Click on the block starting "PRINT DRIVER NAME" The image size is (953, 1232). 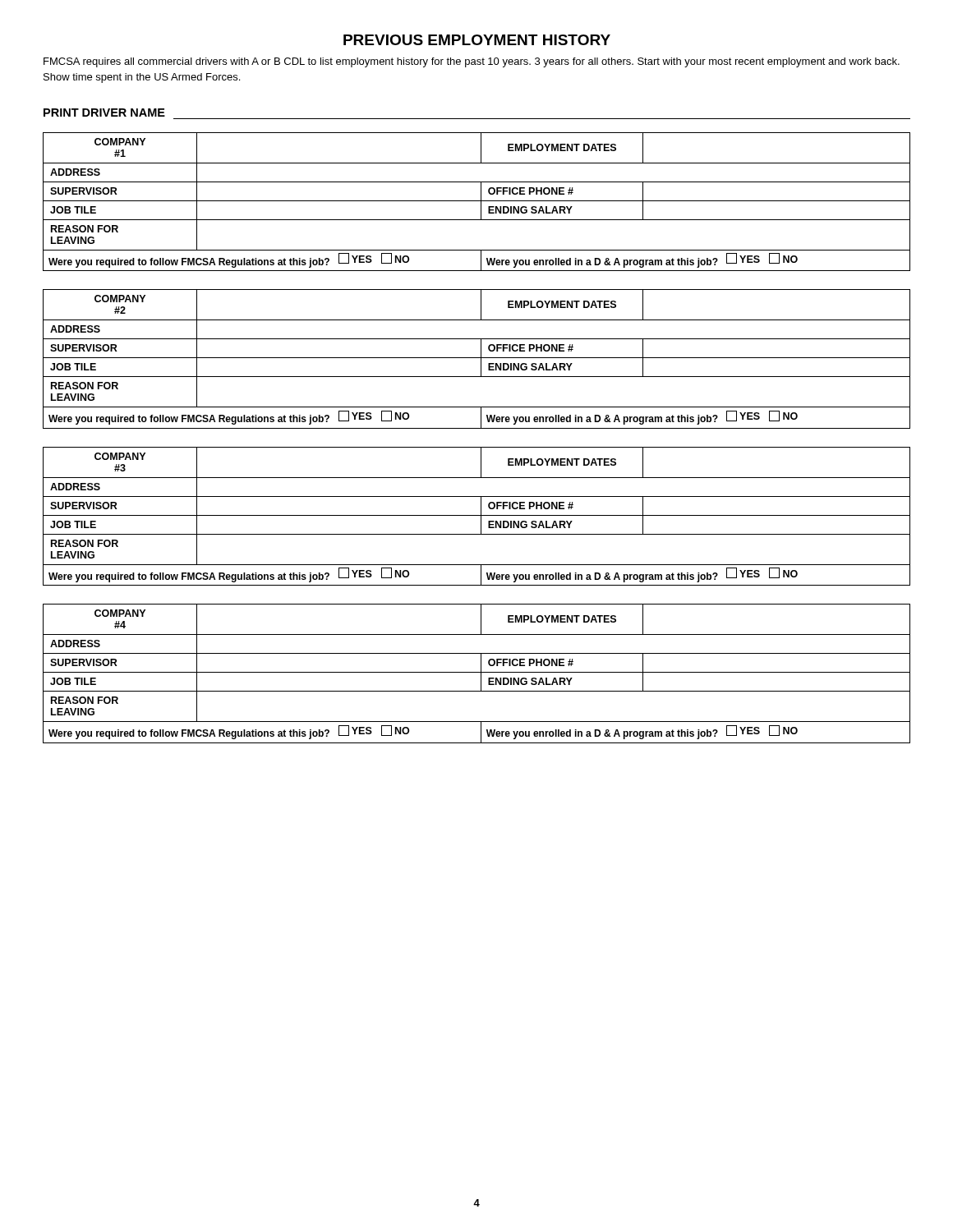point(476,111)
